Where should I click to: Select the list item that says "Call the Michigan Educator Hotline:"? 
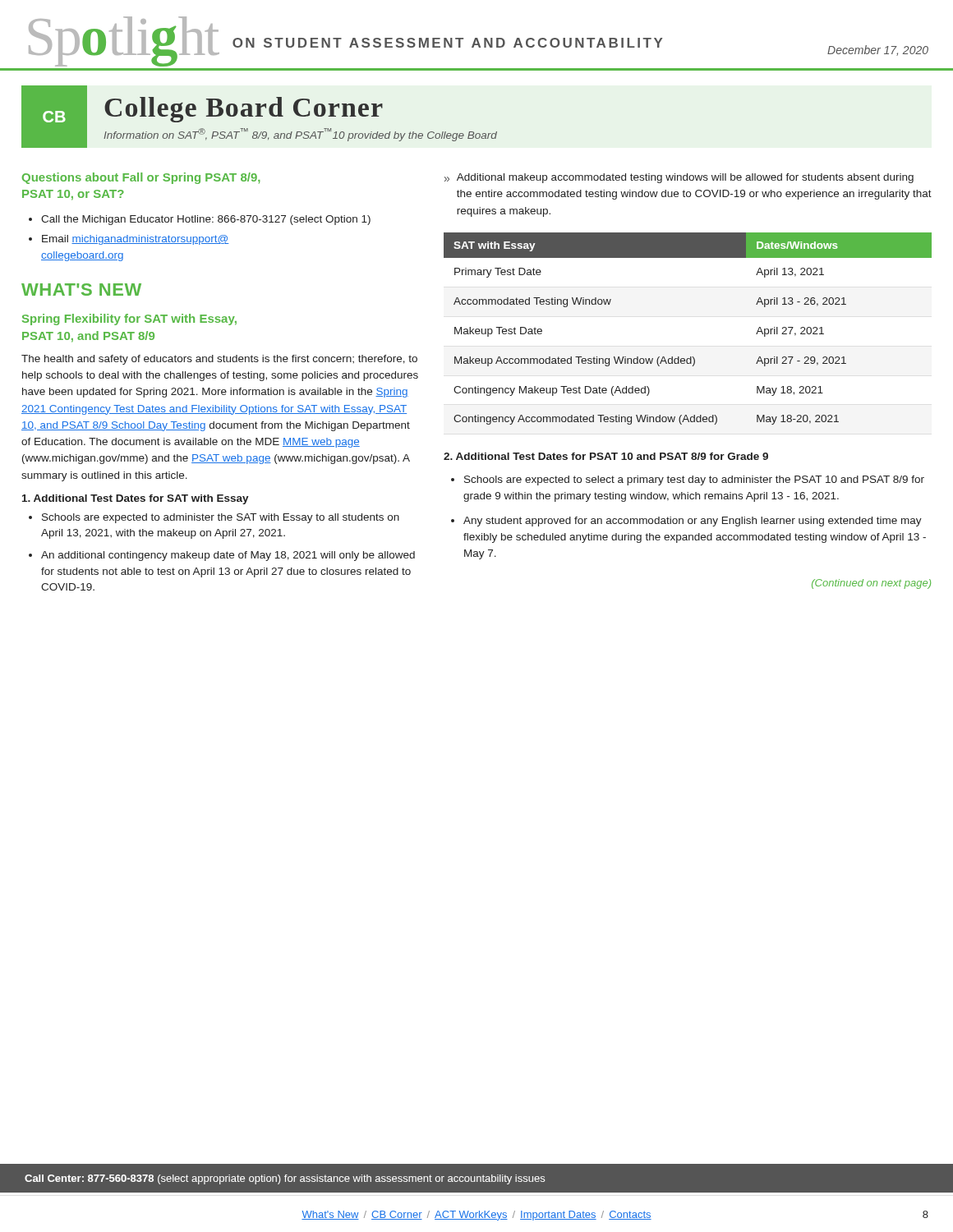(223, 219)
